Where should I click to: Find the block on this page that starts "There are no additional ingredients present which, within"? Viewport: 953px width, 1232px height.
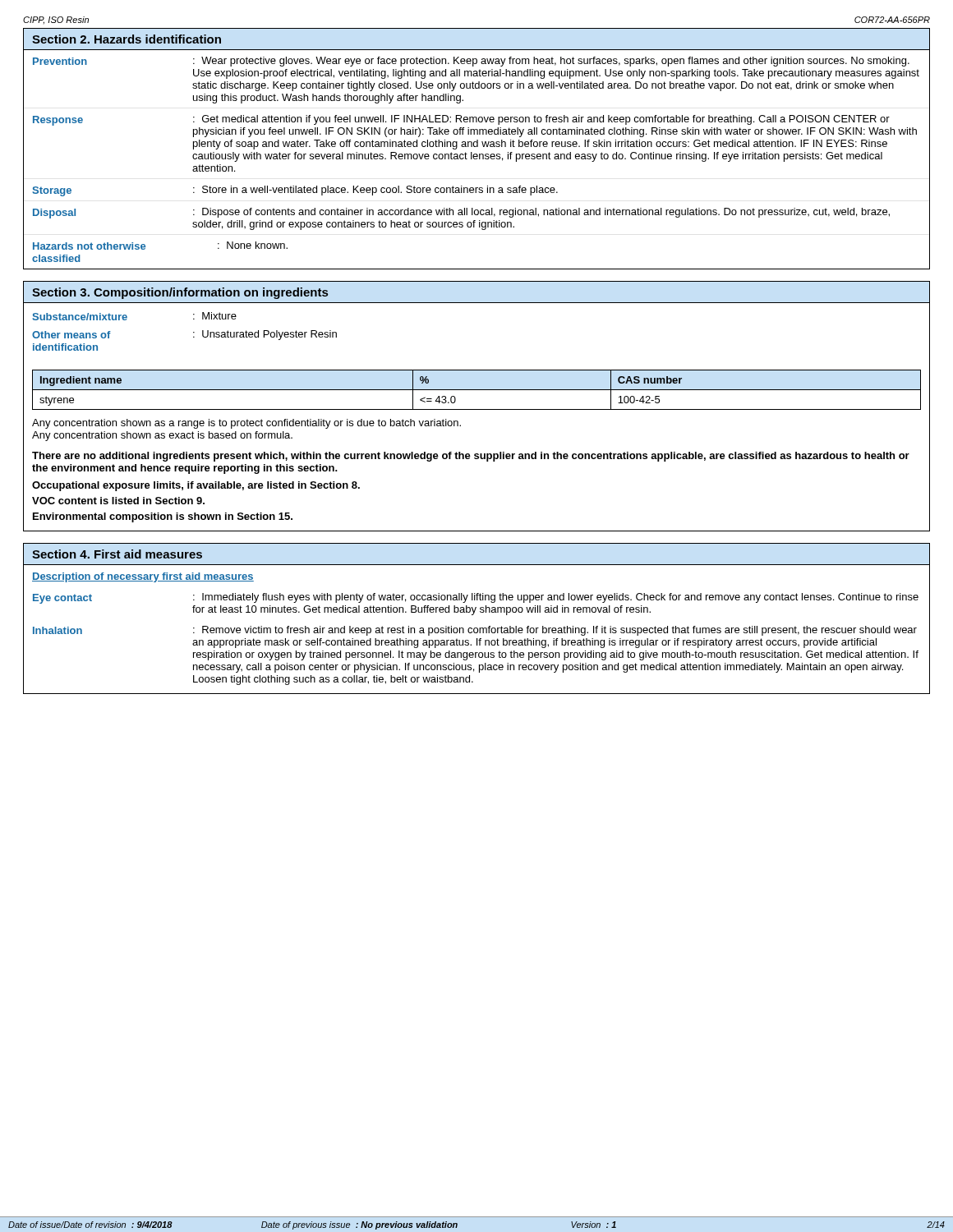point(471,462)
